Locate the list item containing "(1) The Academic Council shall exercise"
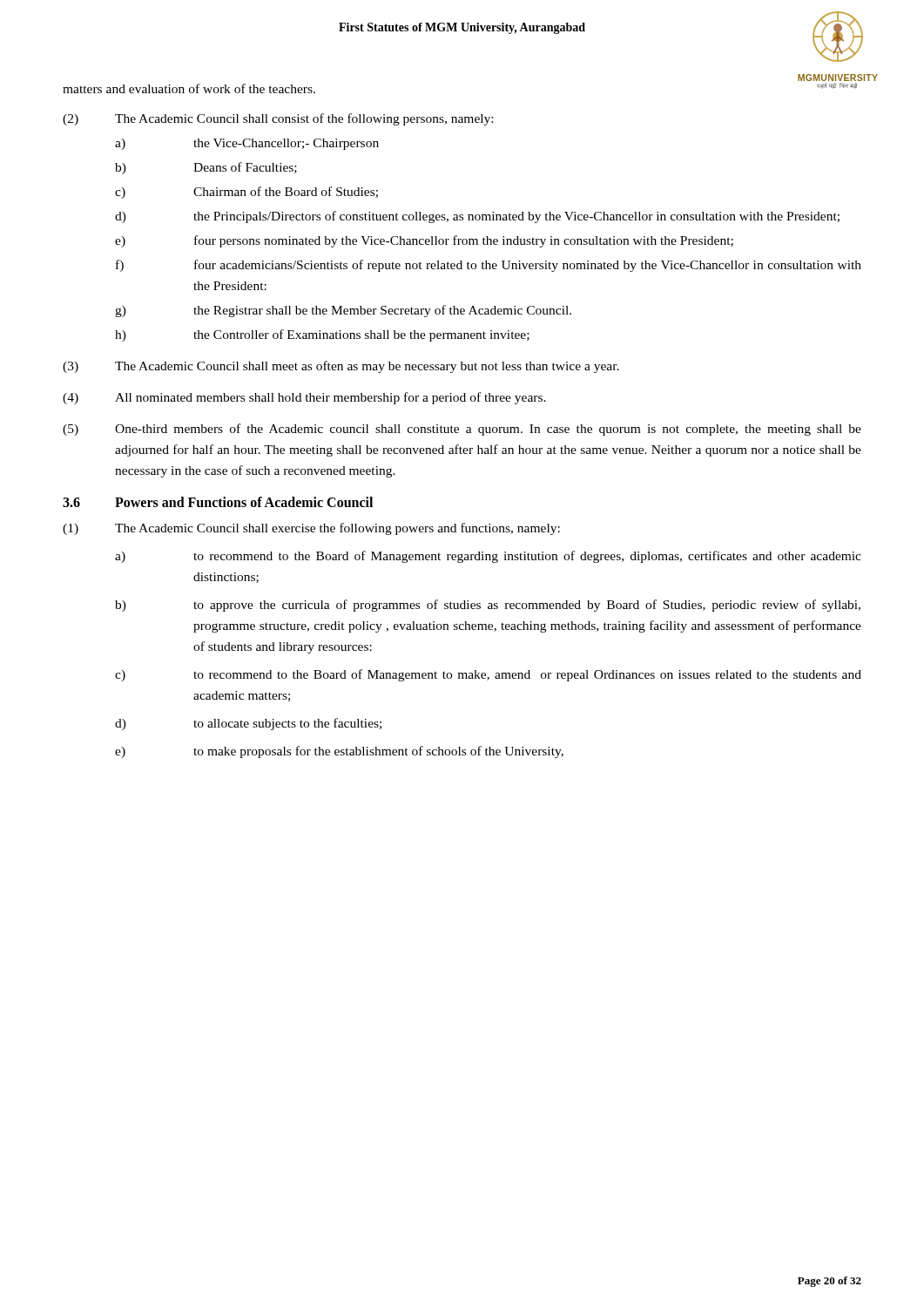The width and height of the screenshot is (924, 1307). [462, 528]
